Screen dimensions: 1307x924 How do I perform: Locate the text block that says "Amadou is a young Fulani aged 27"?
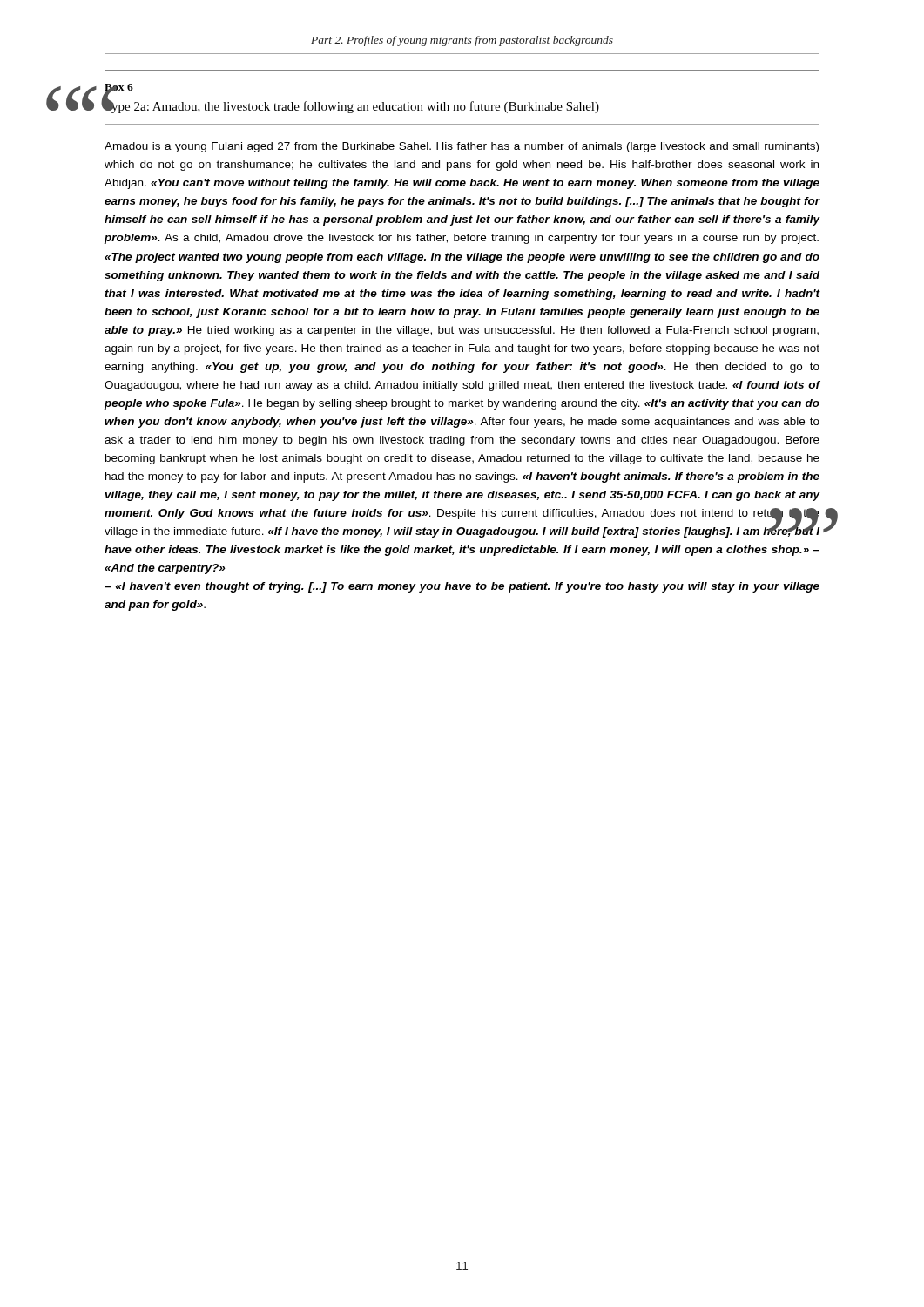click(462, 375)
